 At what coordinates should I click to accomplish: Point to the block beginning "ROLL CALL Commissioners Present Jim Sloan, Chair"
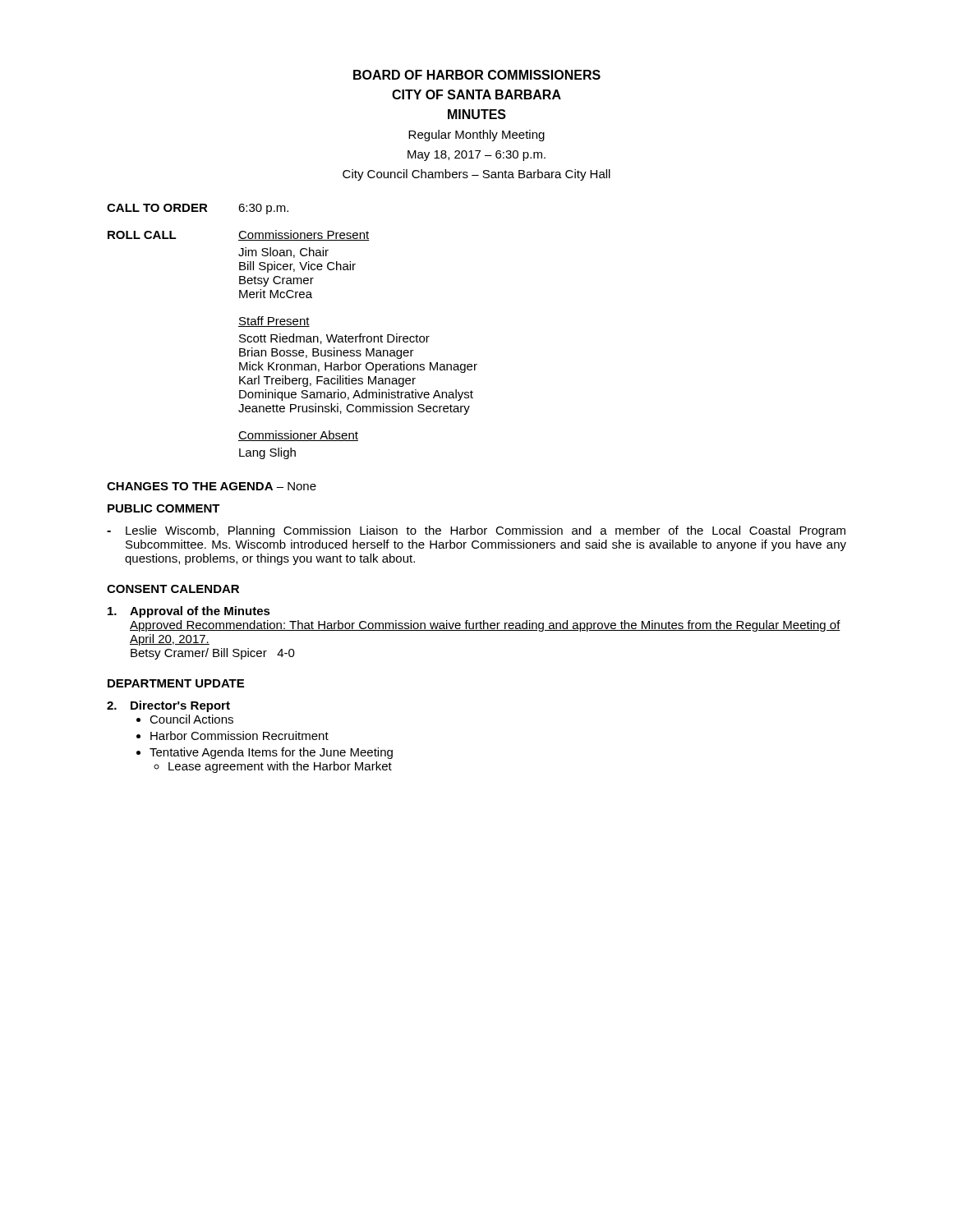239,235
